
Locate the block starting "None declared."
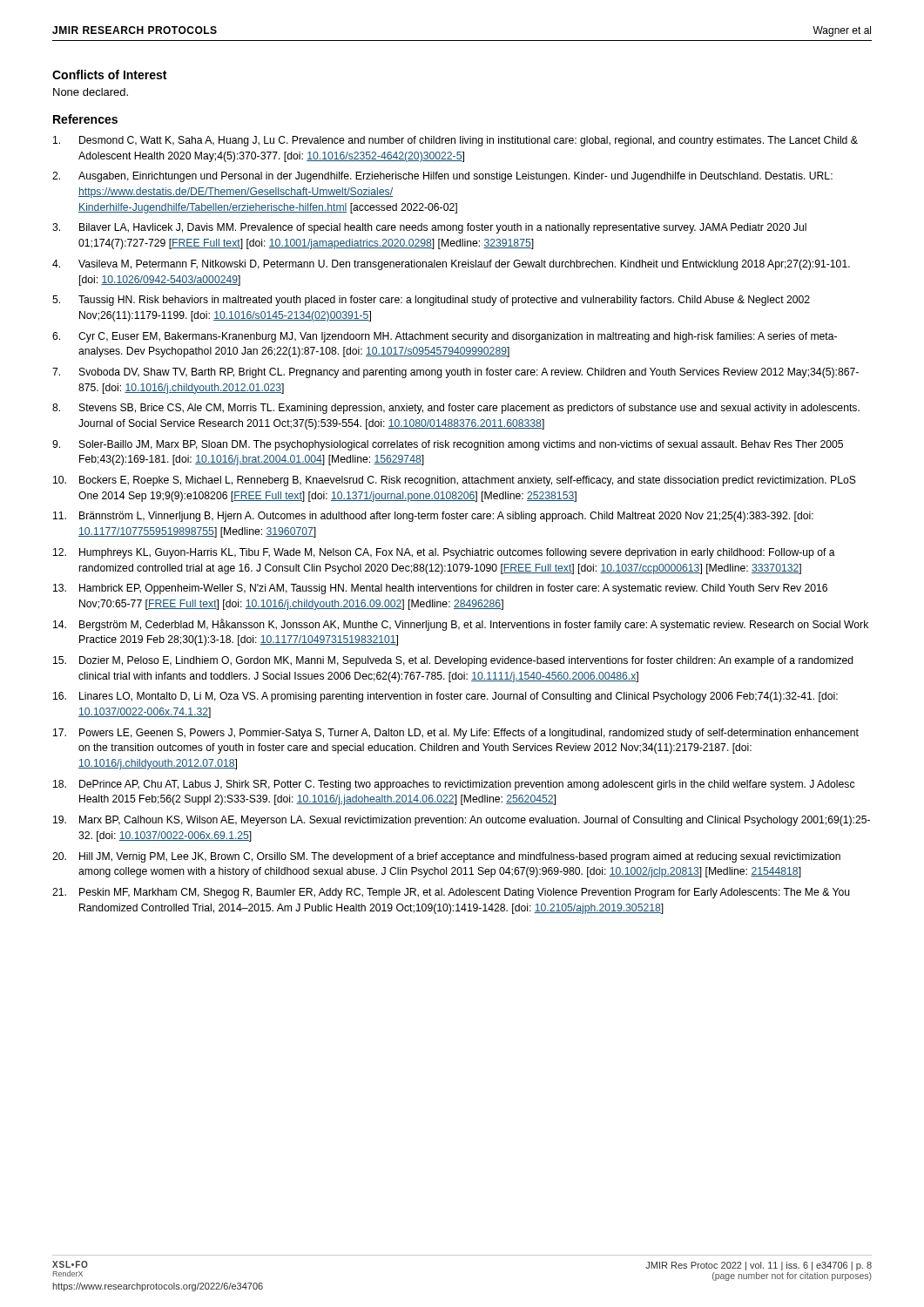tap(91, 92)
